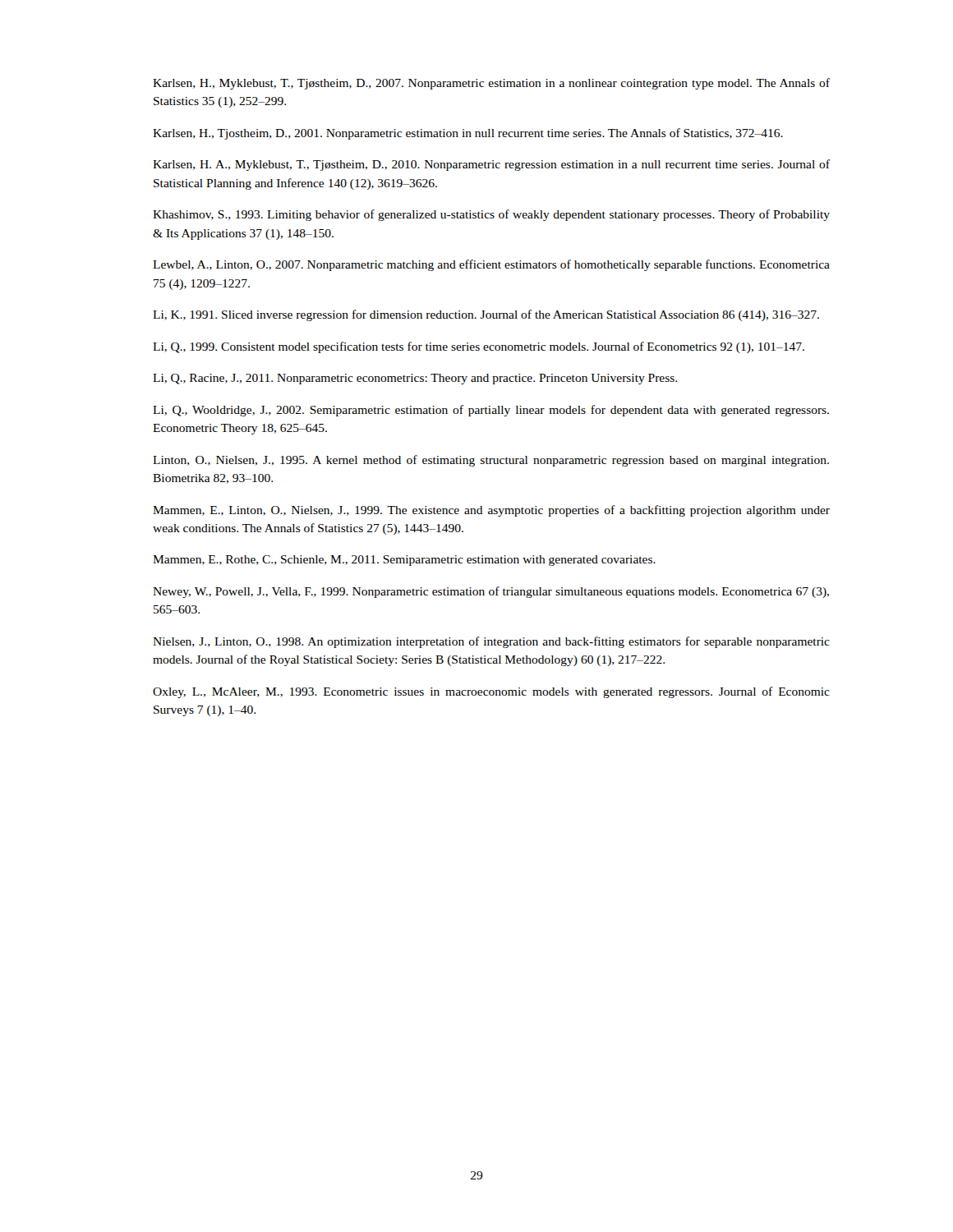Click on the list item with the text "Newey, W., Powell, J., Vella, F.,"
This screenshot has width=953, height=1232.
pyautogui.click(x=476, y=601)
